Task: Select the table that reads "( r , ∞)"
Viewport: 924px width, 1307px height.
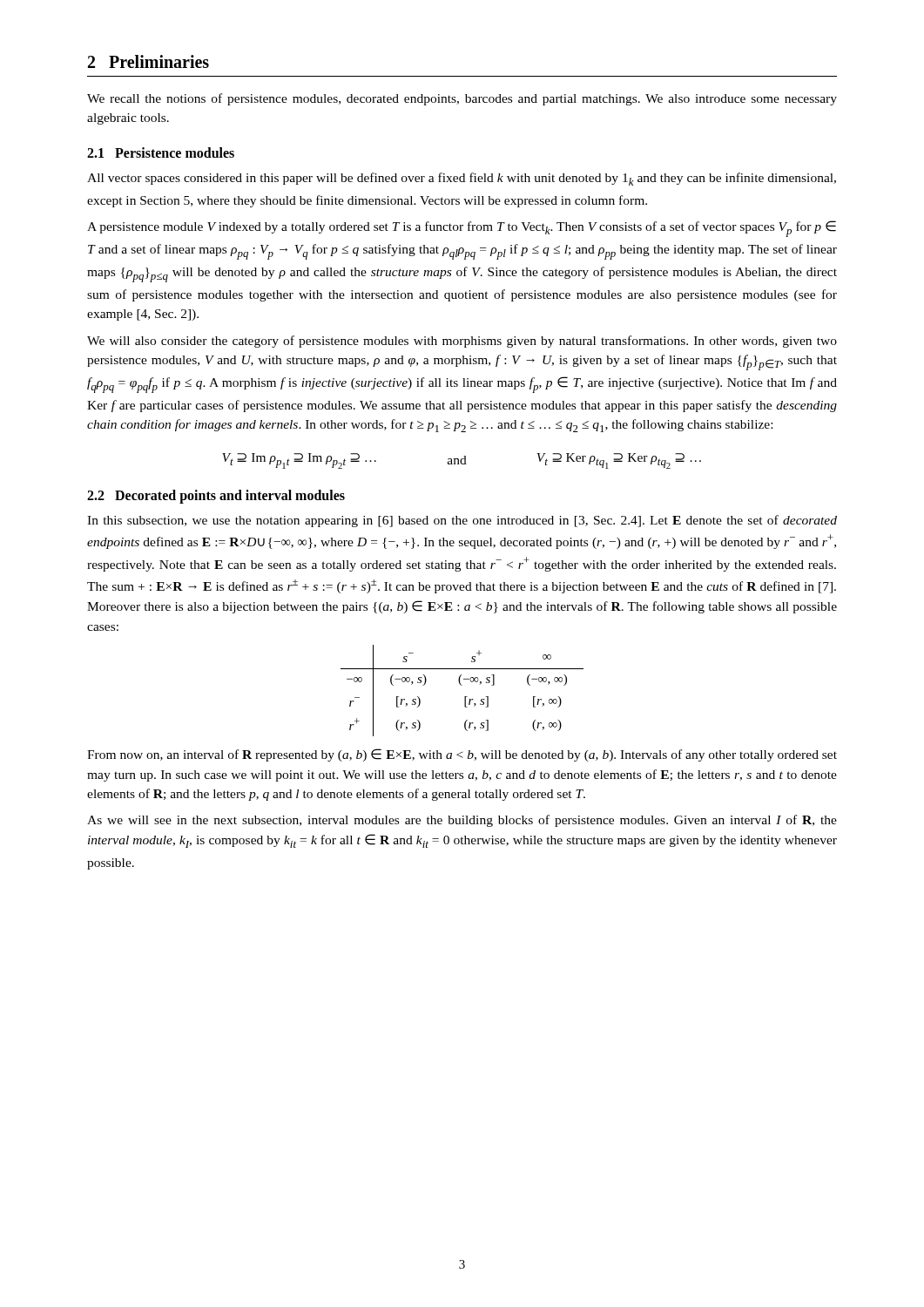Action: [462, 691]
